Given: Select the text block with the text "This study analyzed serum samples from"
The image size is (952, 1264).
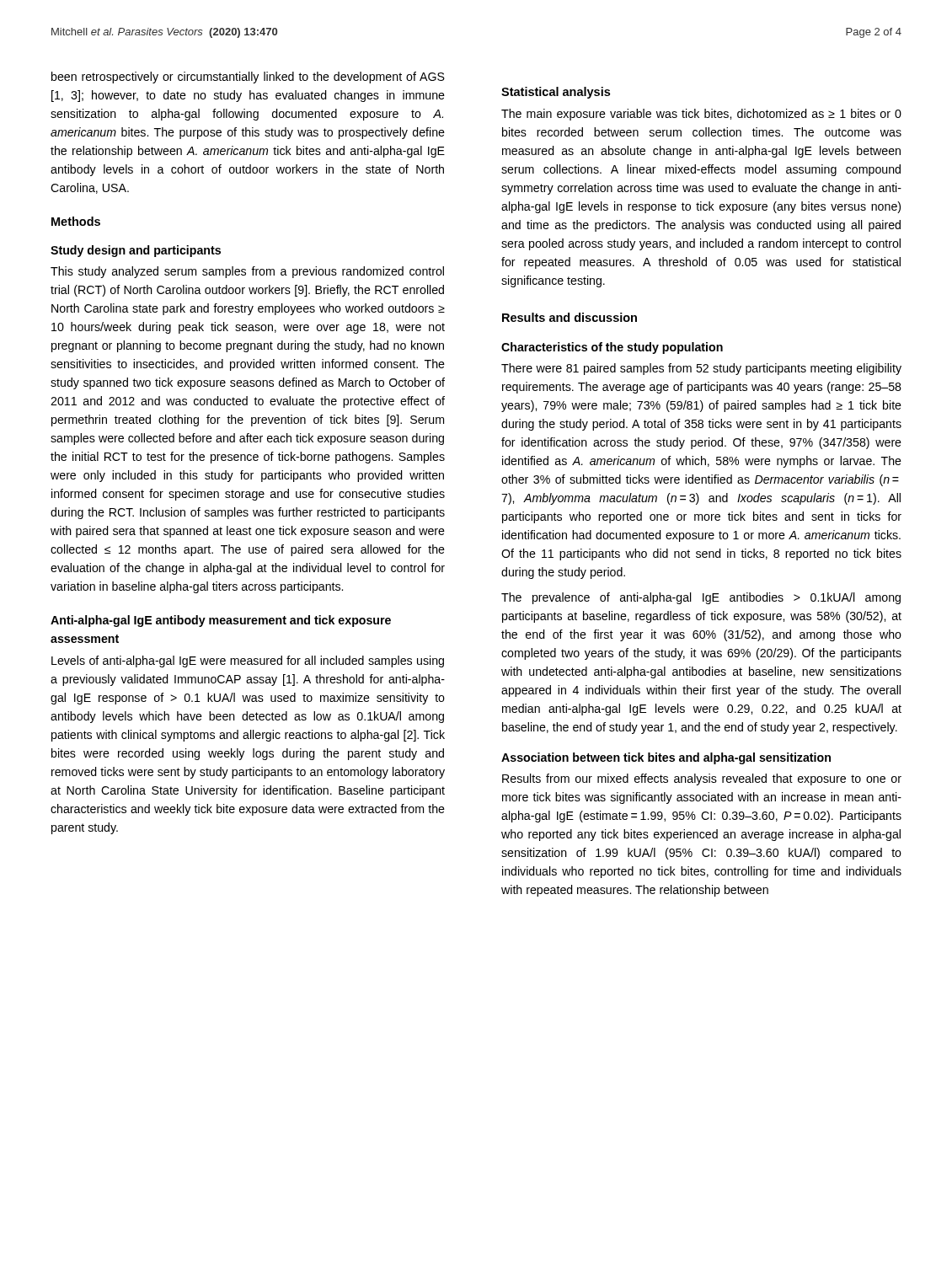Looking at the screenshot, I should tap(248, 429).
